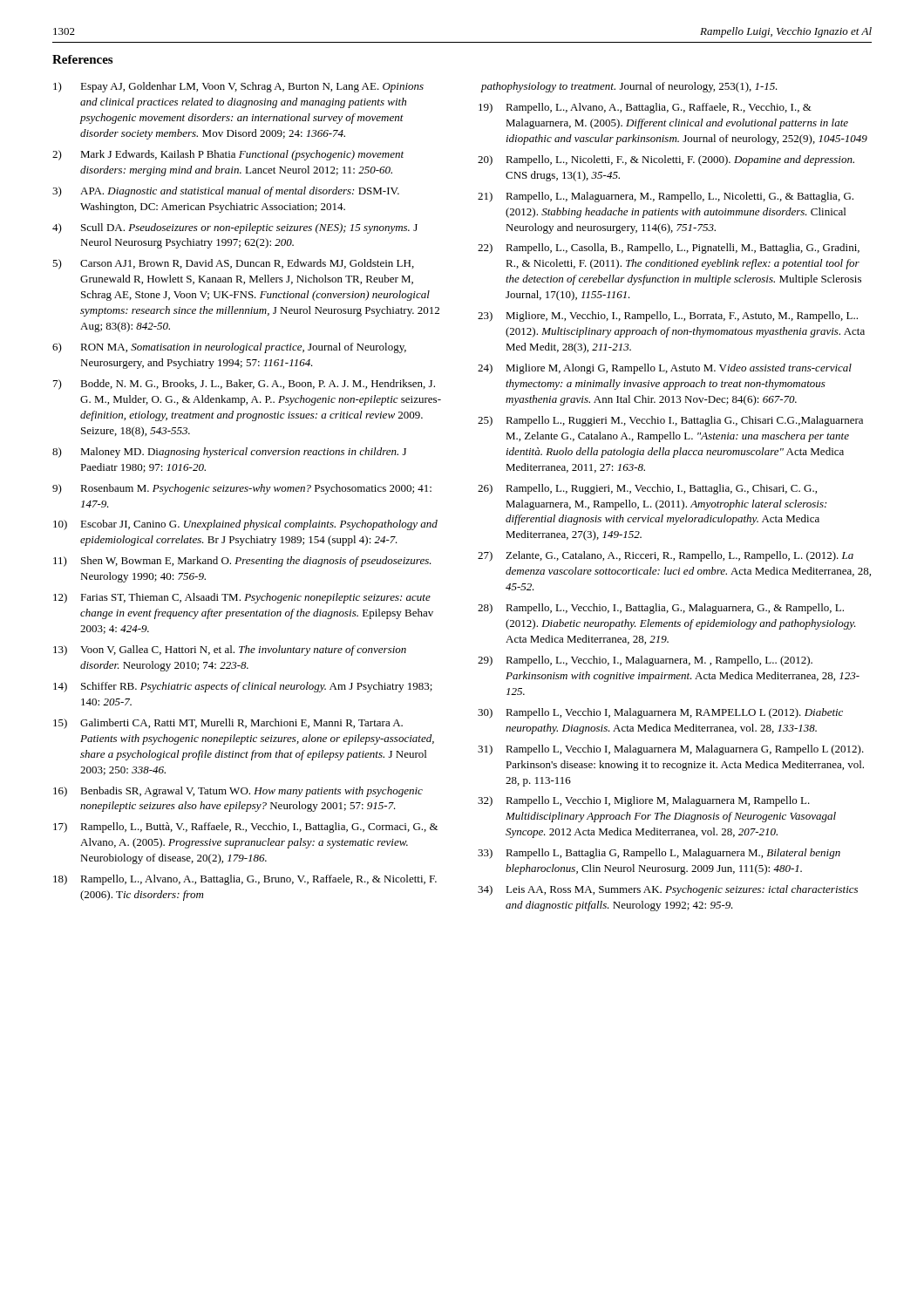Locate the list item that reads "7) Bodde, N. M. G., Brooks,"
This screenshot has height=1308, width=924.
(x=248, y=407)
